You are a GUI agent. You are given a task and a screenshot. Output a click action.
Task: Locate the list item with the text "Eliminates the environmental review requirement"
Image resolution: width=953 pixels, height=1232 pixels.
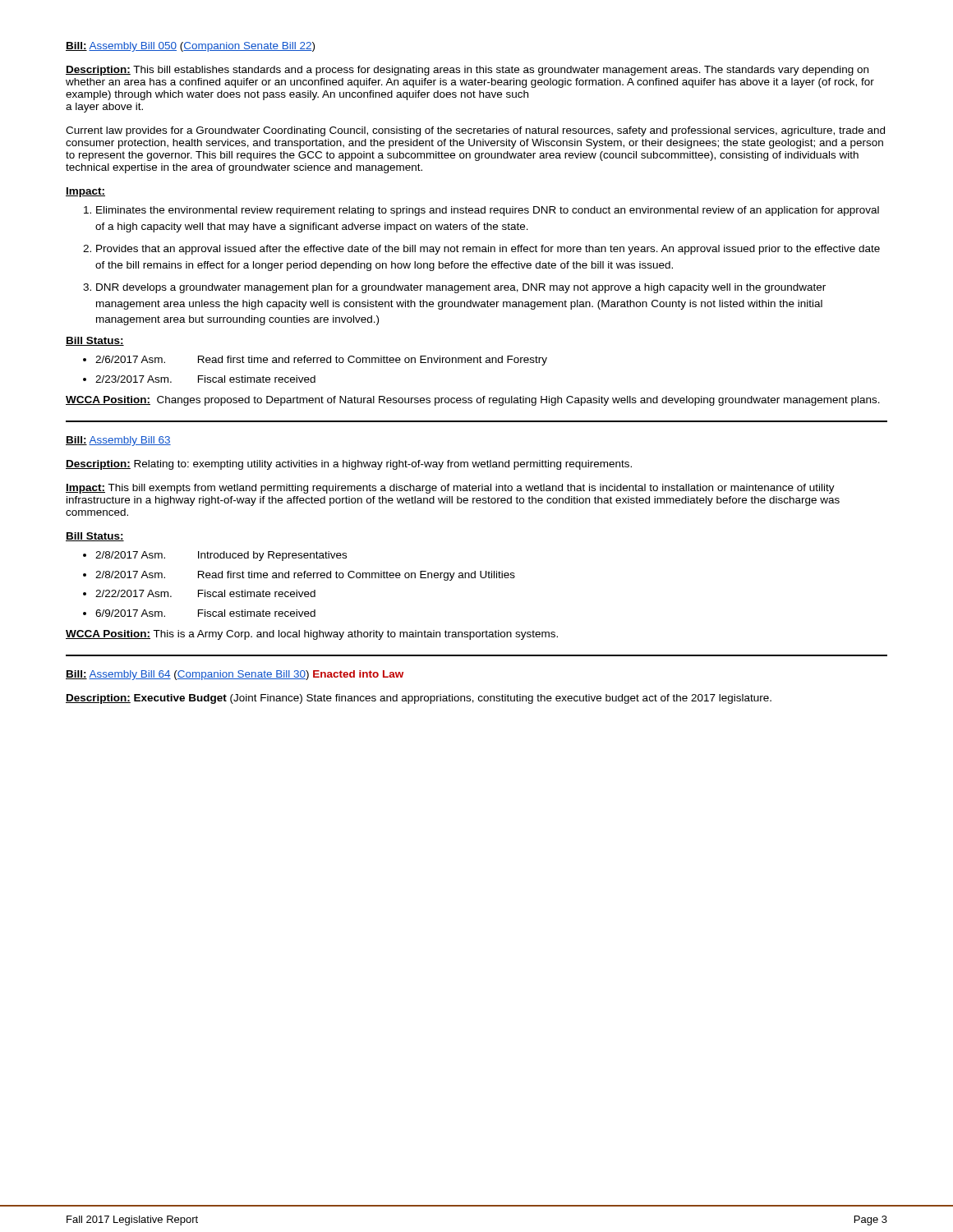487,218
